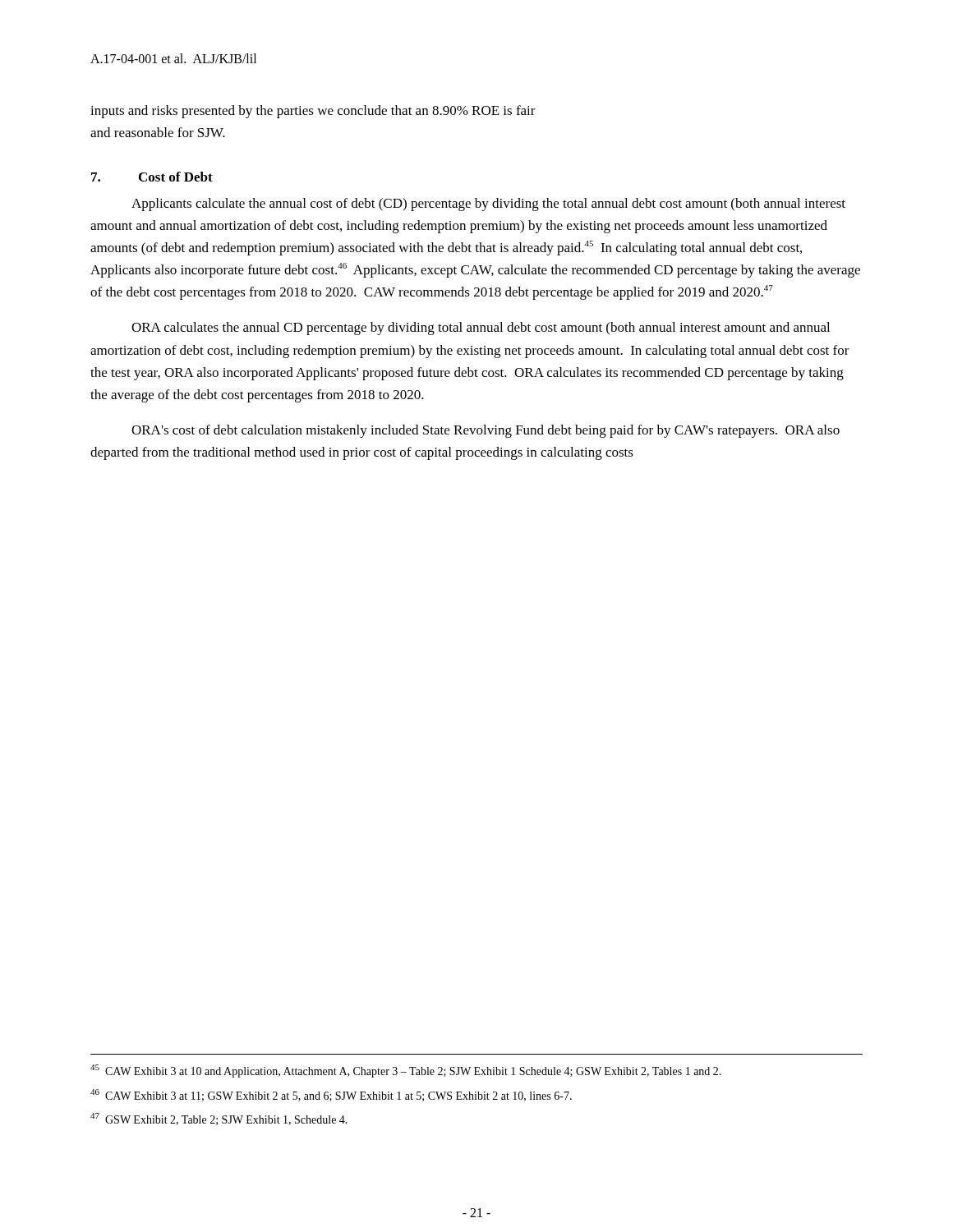This screenshot has width=953, height=1232.
Task: Locate the footnote that reads "45 CAW Exhibit 3 at 10 and"
Action: (406, 1070)
